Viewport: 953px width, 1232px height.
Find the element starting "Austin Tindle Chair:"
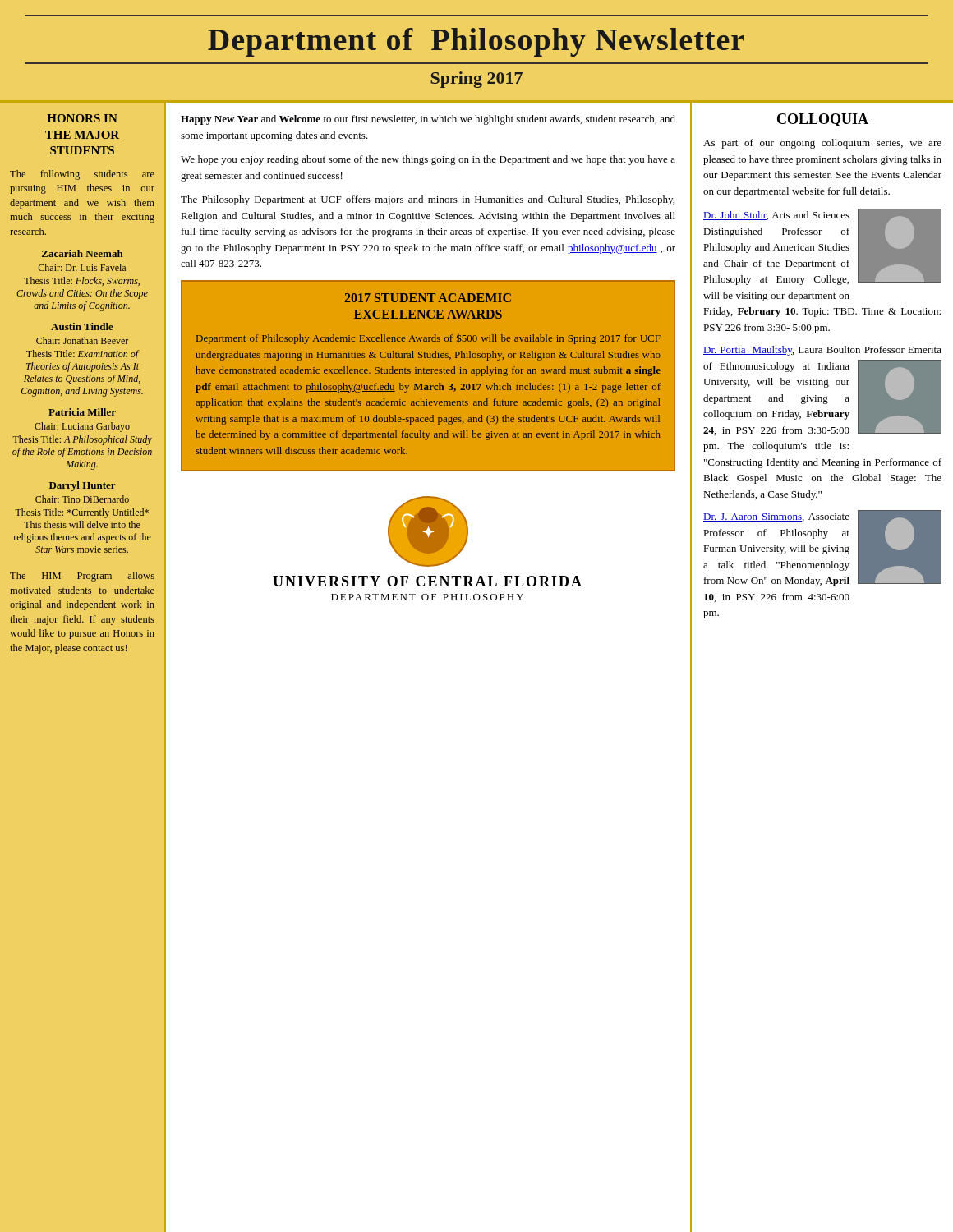(82, 359)
